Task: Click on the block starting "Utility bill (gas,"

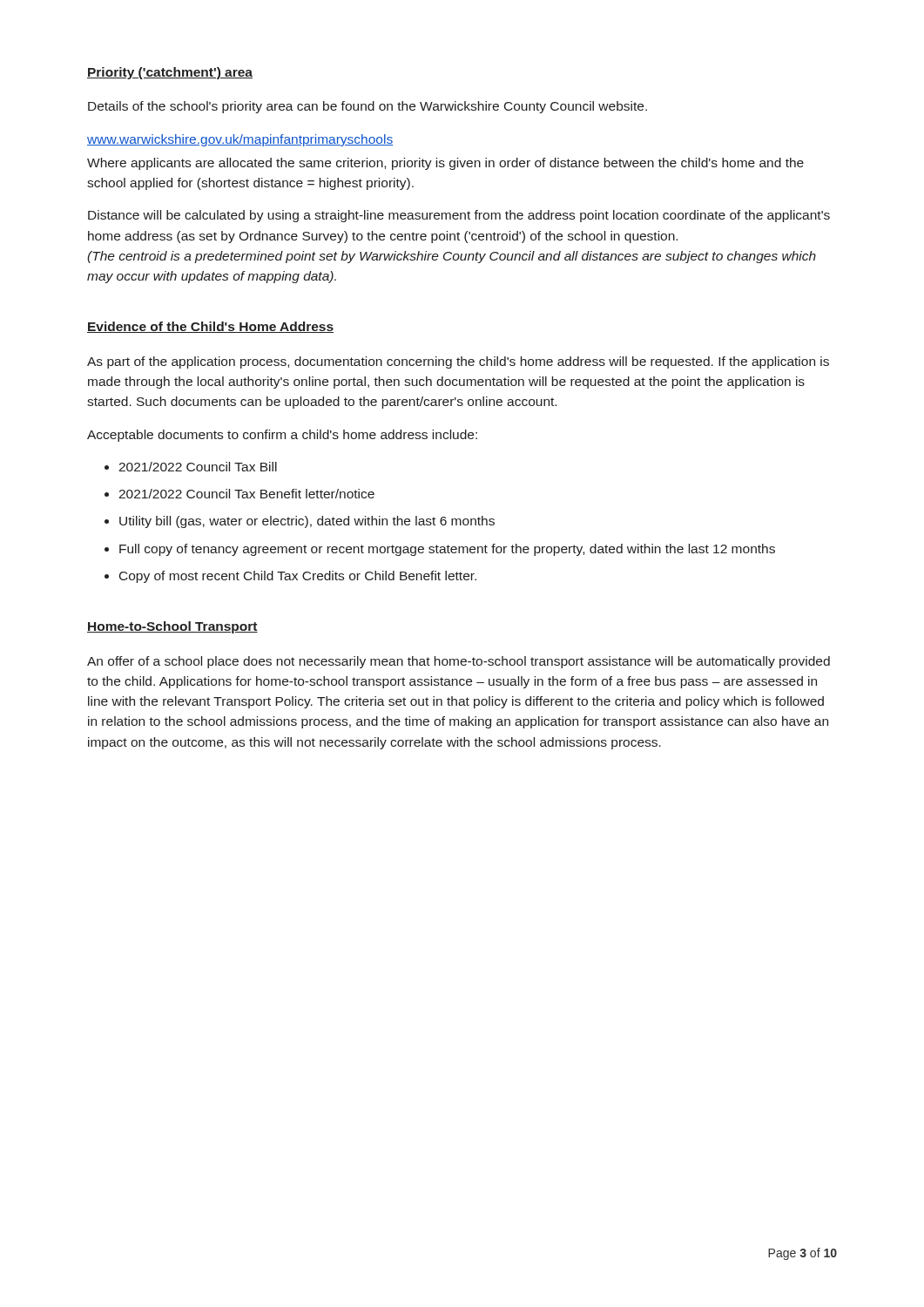Action: pyautogui.click(x=307, y=521)
